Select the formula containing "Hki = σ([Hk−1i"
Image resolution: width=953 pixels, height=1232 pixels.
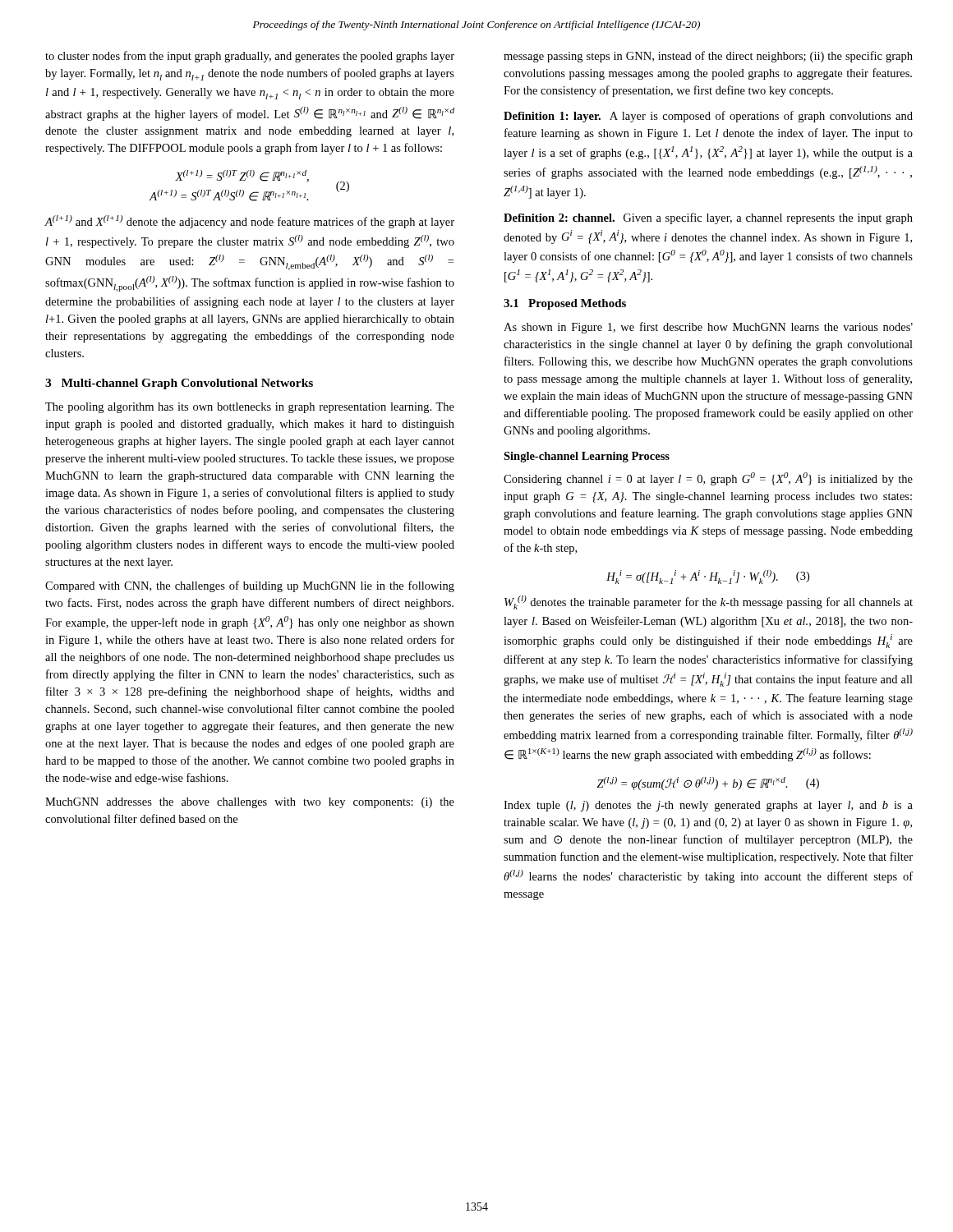pos(708,577)
